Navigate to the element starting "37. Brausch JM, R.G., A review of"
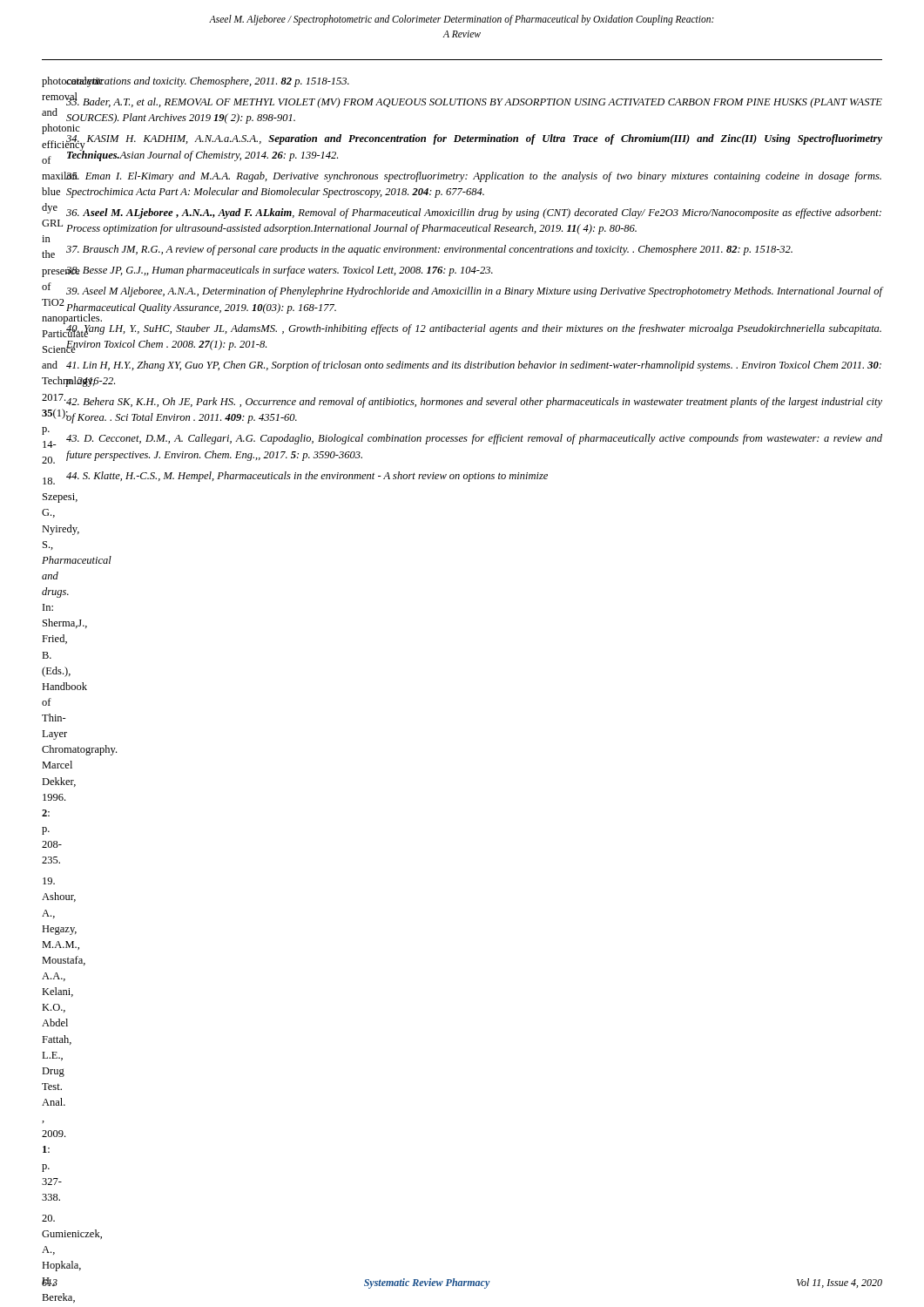 [430, 249]
